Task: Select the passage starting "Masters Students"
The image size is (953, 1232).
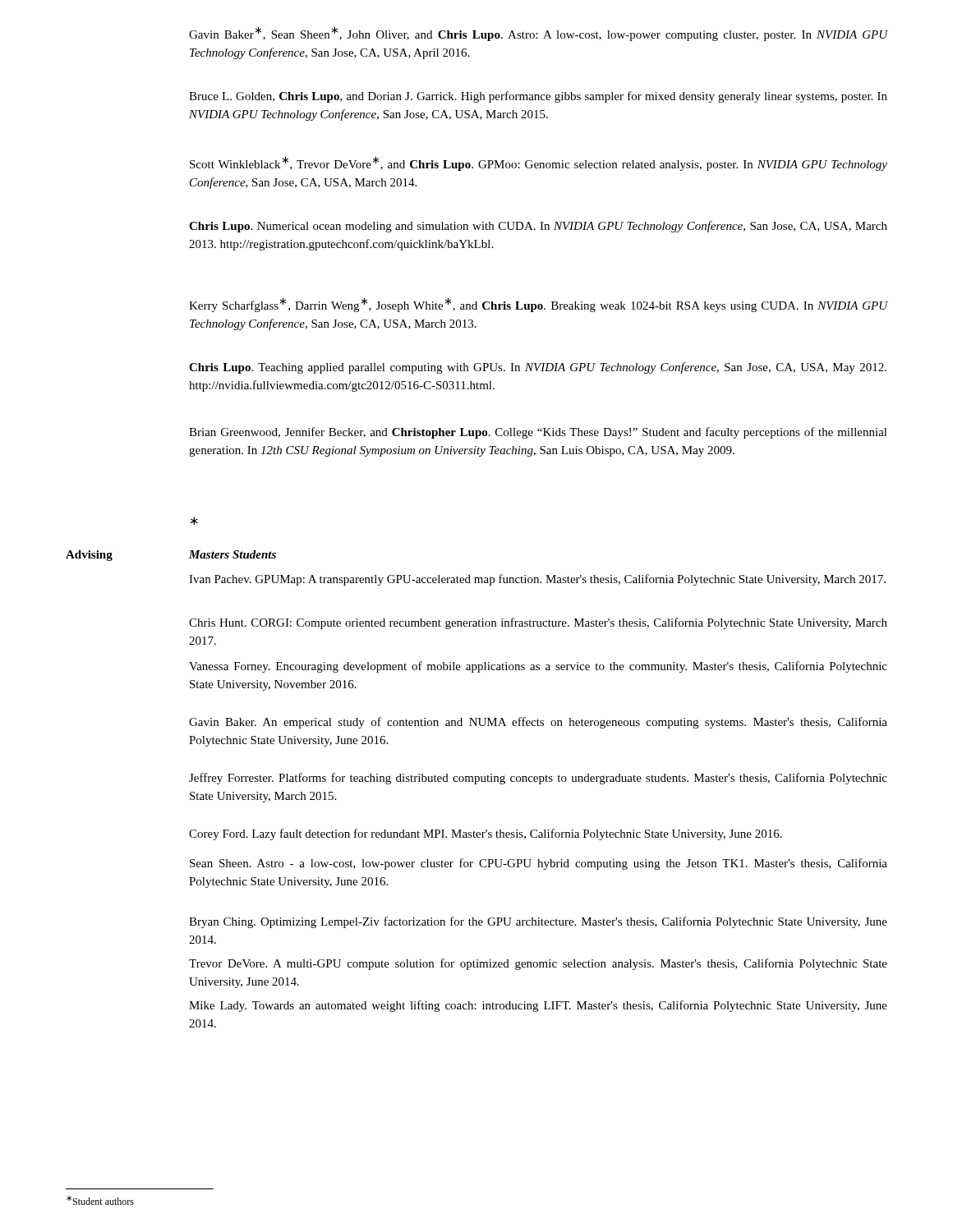Action: pyautogui.click(x=233, y=554)
